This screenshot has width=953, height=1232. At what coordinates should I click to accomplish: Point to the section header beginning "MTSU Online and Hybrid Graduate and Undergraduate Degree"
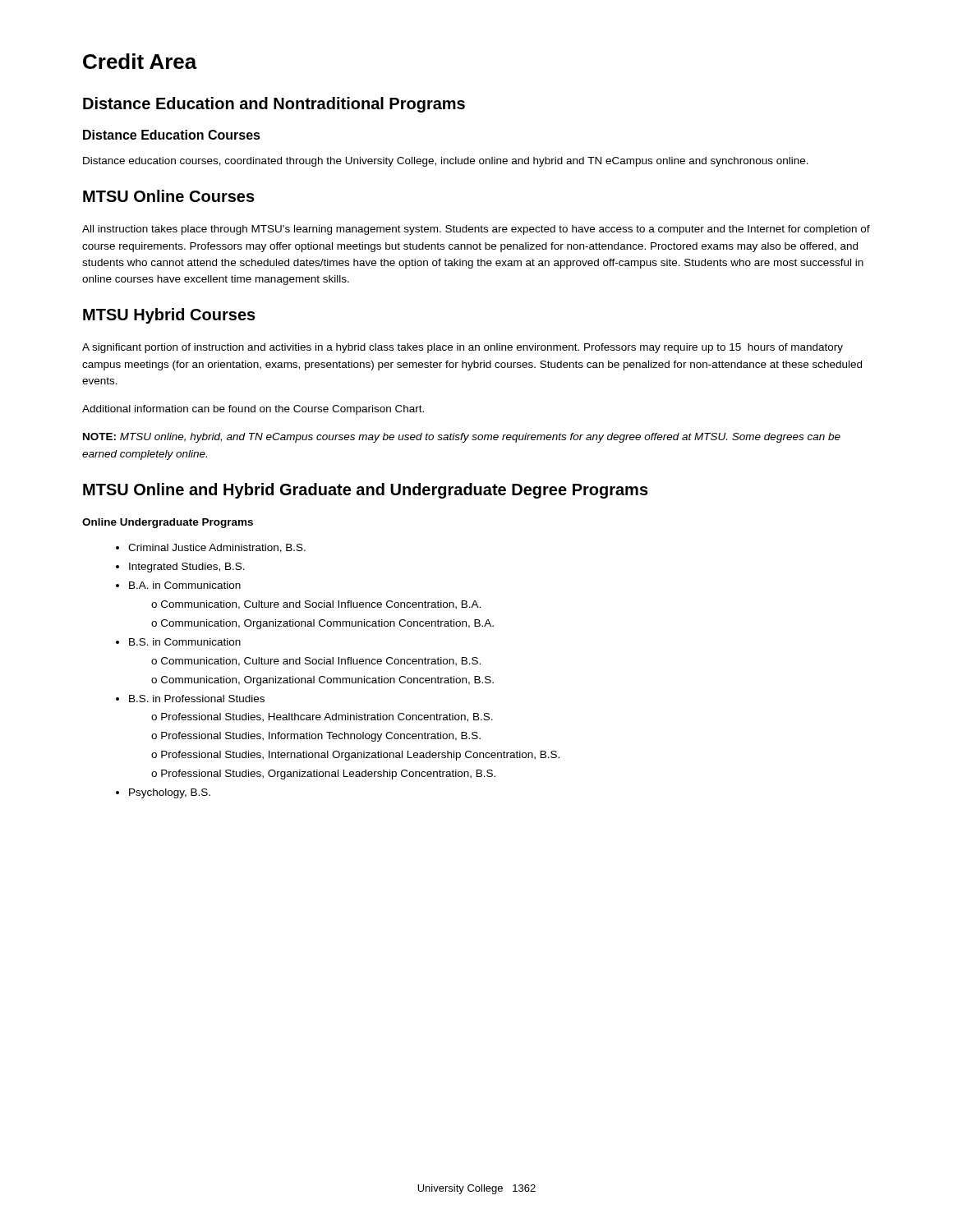[x=476, y=490]
